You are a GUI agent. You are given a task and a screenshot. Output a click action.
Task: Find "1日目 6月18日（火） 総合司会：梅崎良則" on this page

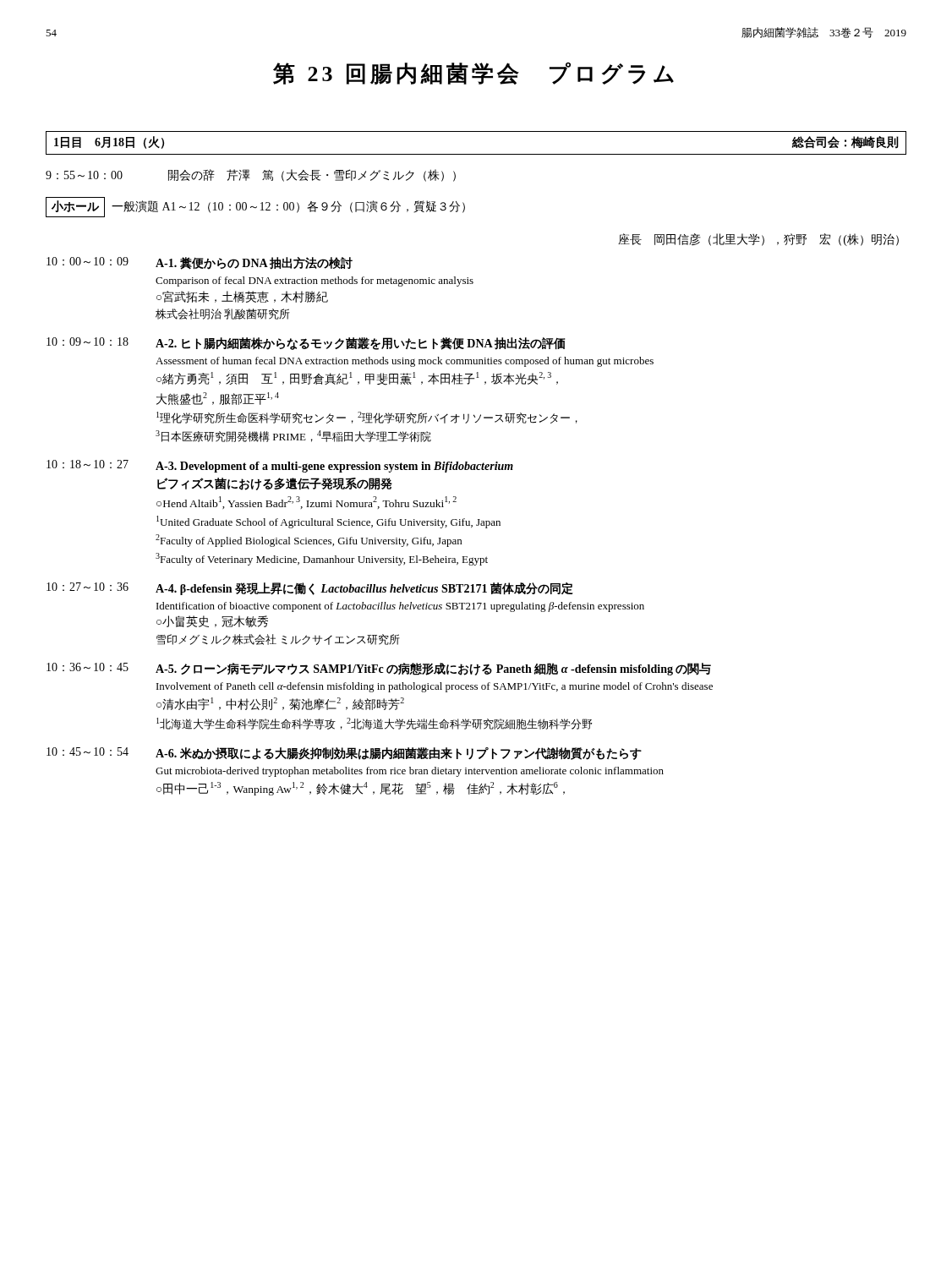(x=476, y=143)
